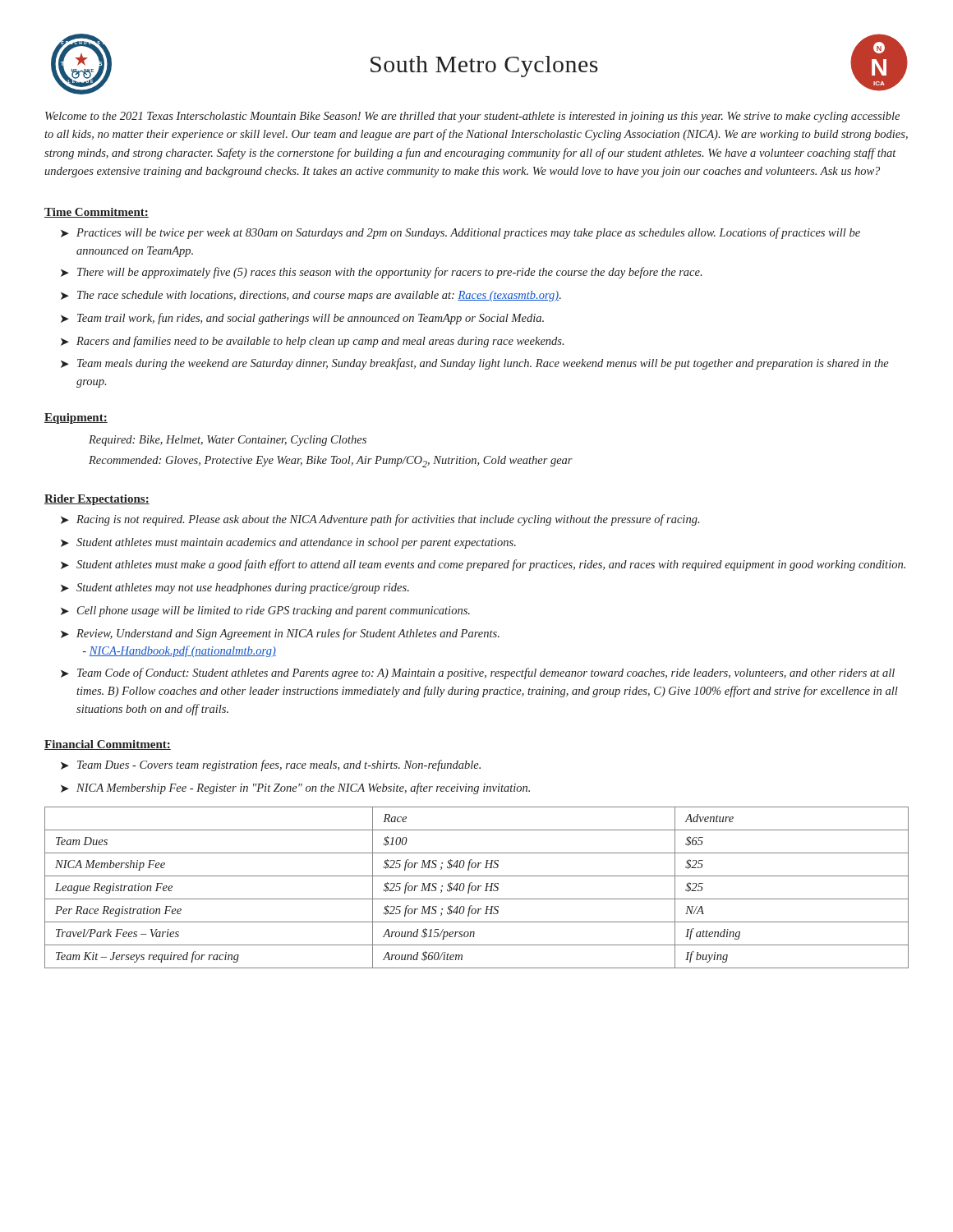953x1232 pixels.
Task: Find the block on this page that starts "➤ Practices will"
Action: (484, 242)
